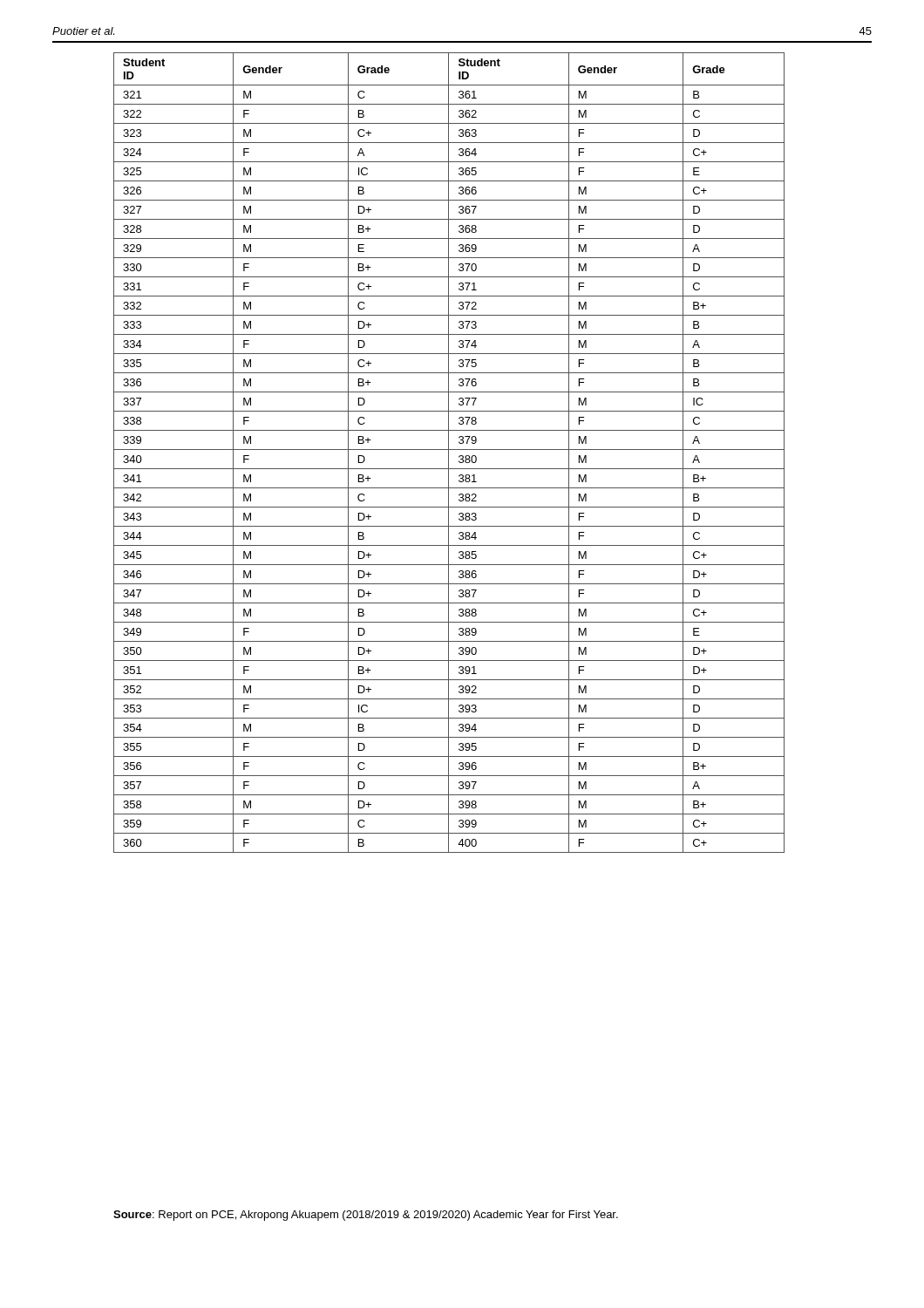Screen dimensions: 1308x924
Task: Select the table that reads "Student ID"
Action: pyautogui.click(x=449, y=453)
